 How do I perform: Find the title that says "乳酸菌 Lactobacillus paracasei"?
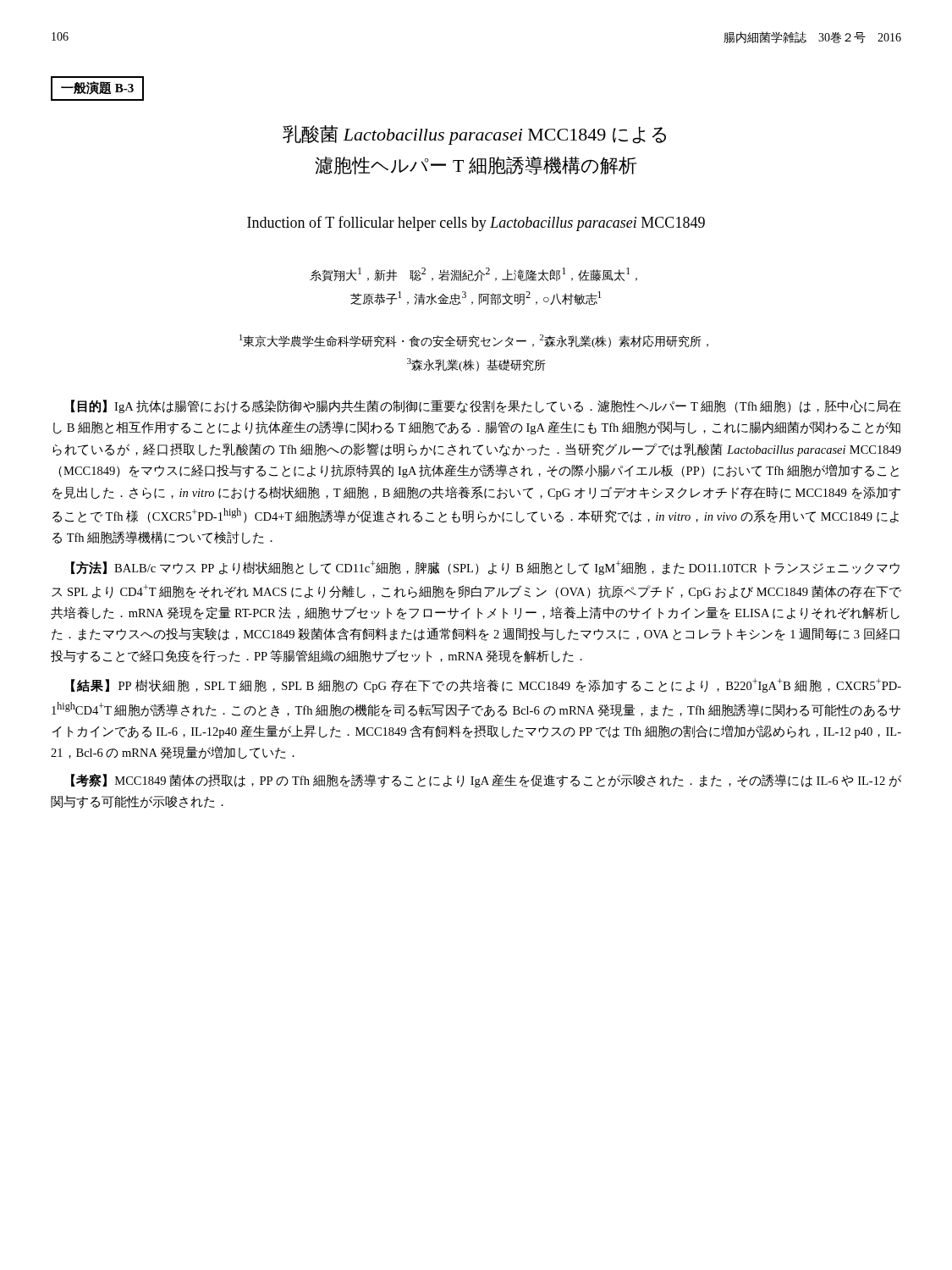pyautogui.click(x=476, y=150)
